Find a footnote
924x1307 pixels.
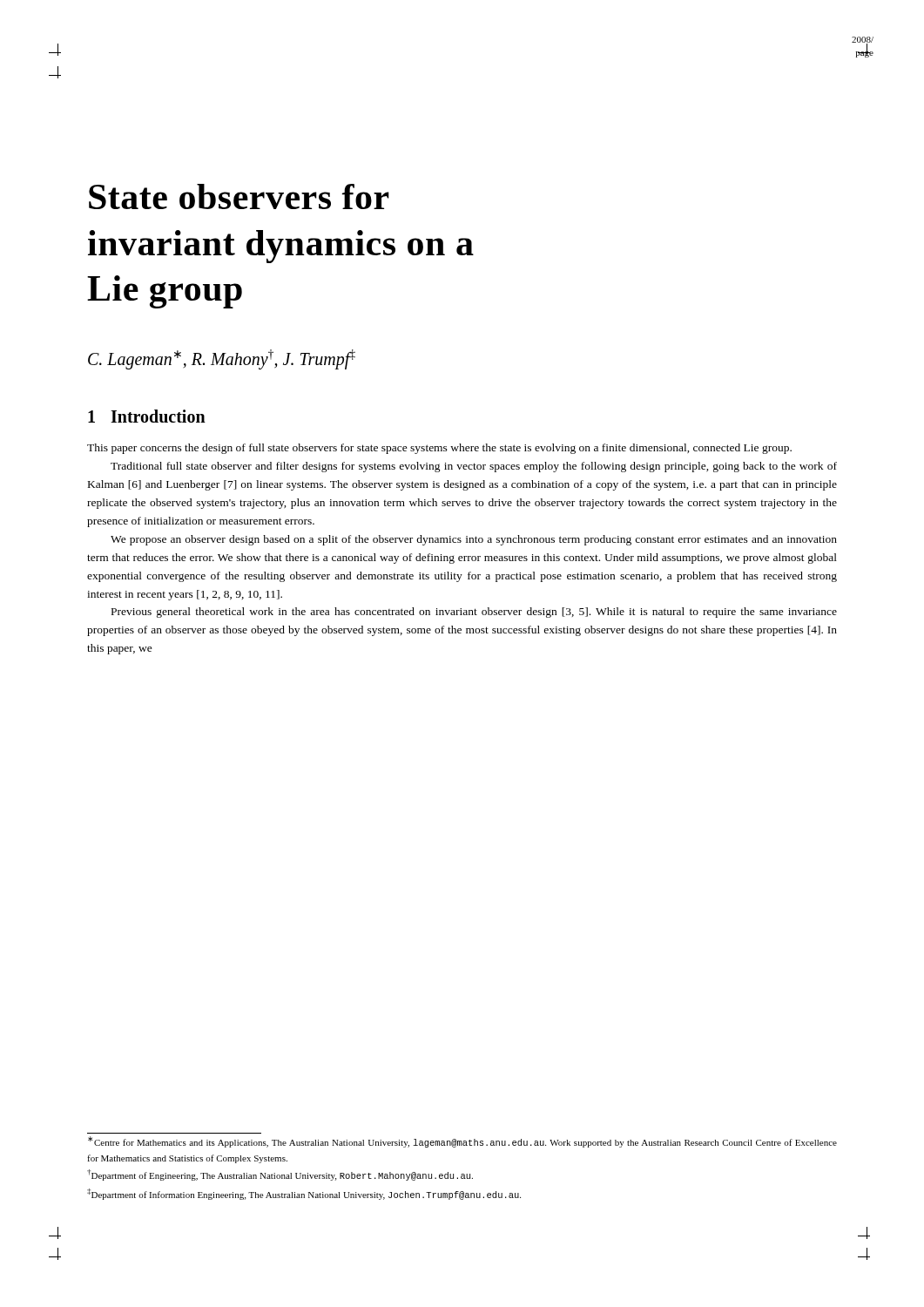(x=462, y=1168)
